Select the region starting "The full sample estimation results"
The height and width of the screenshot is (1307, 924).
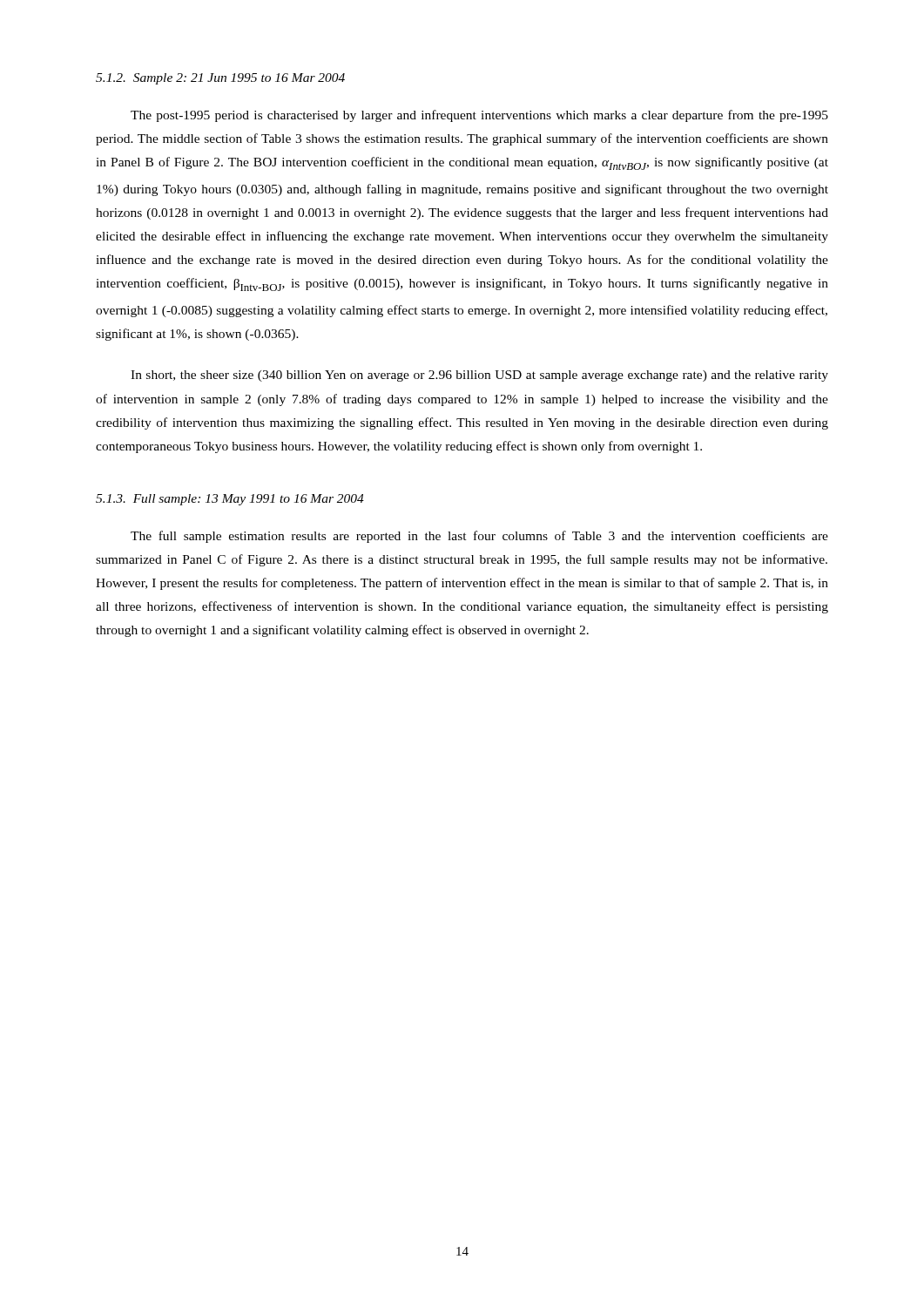click(462, 583)
